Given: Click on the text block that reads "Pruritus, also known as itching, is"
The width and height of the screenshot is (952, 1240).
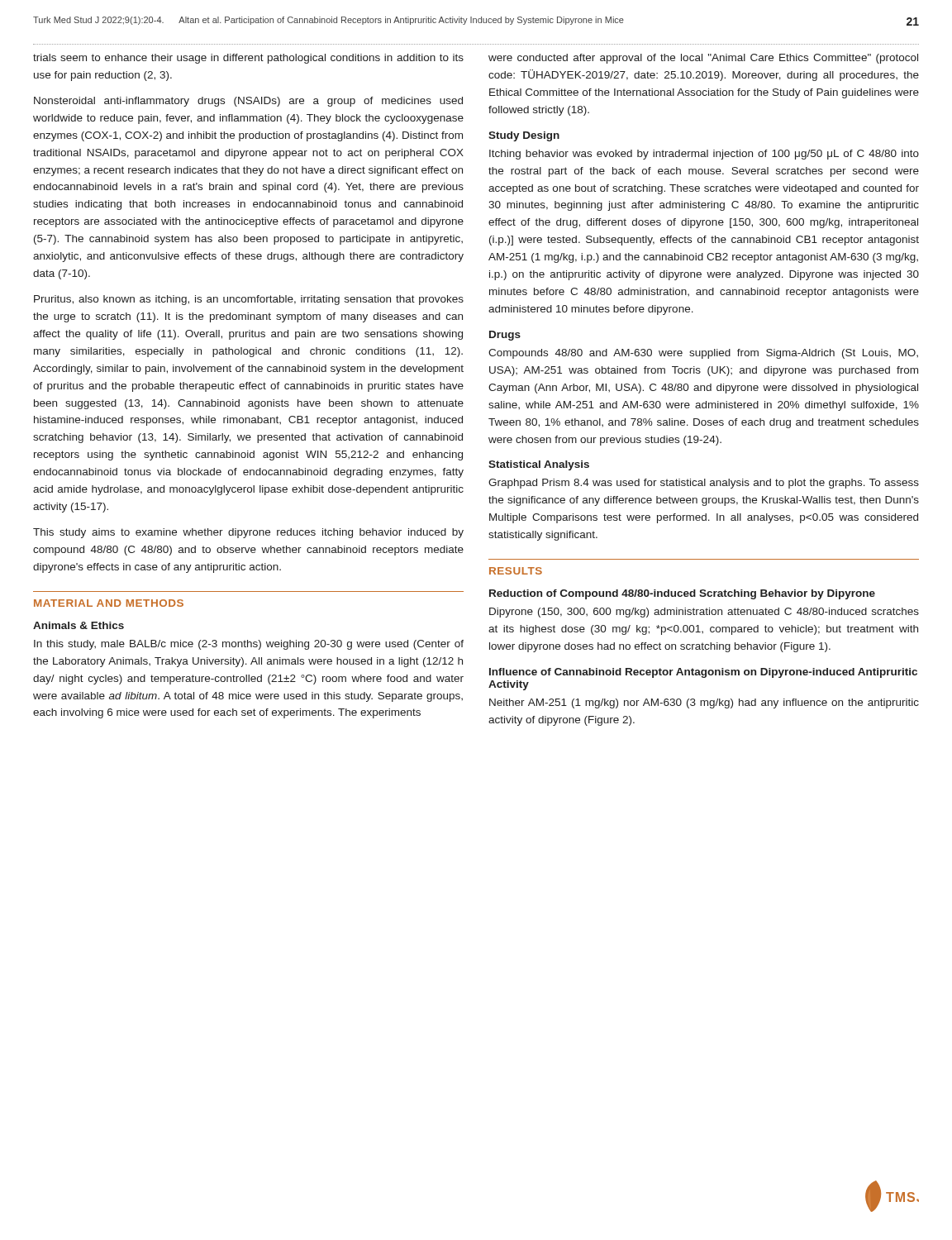Looking at the screenshot, I should click(x=248, y=403).
